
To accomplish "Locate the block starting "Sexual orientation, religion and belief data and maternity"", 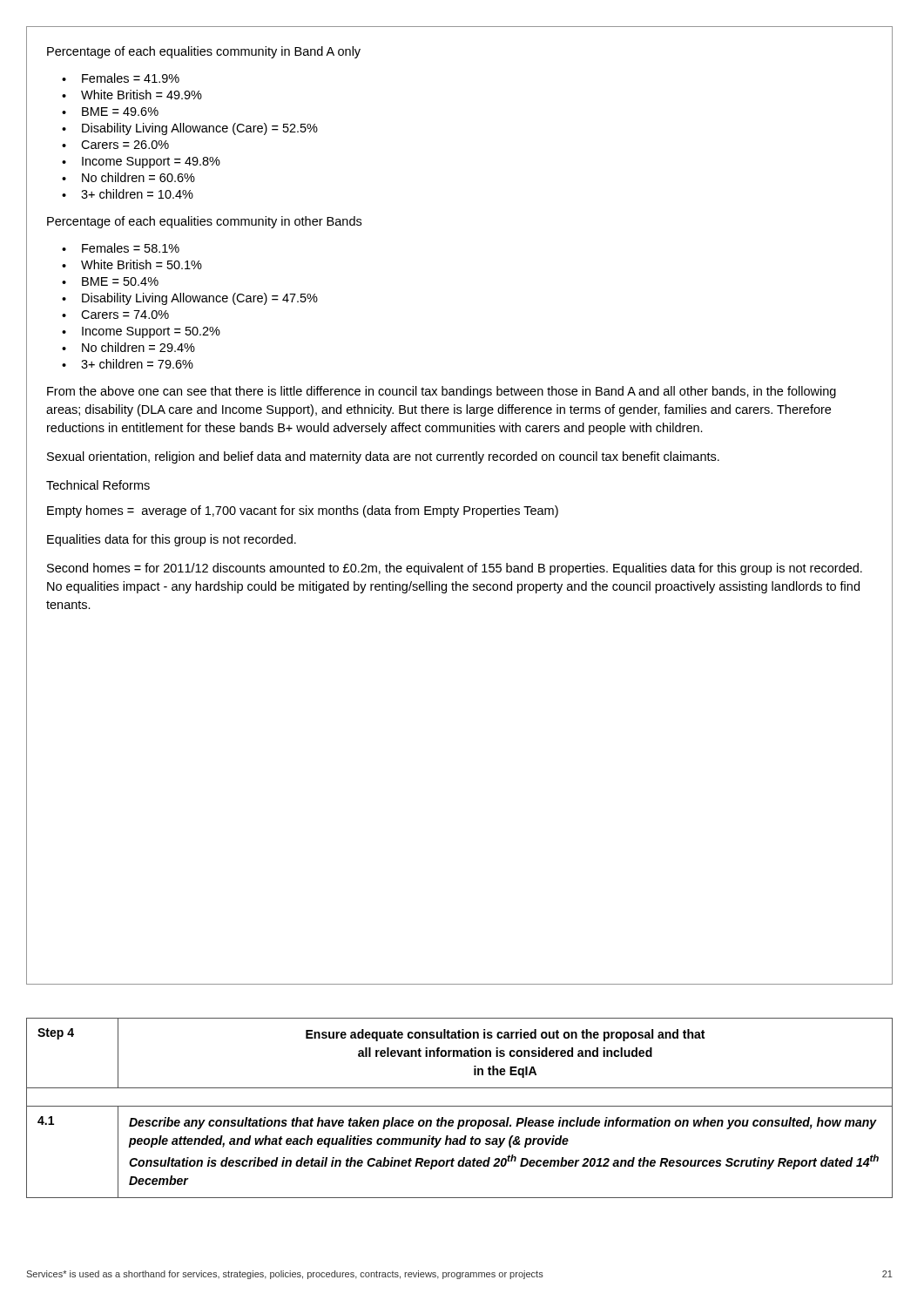I will coord(383,457).
